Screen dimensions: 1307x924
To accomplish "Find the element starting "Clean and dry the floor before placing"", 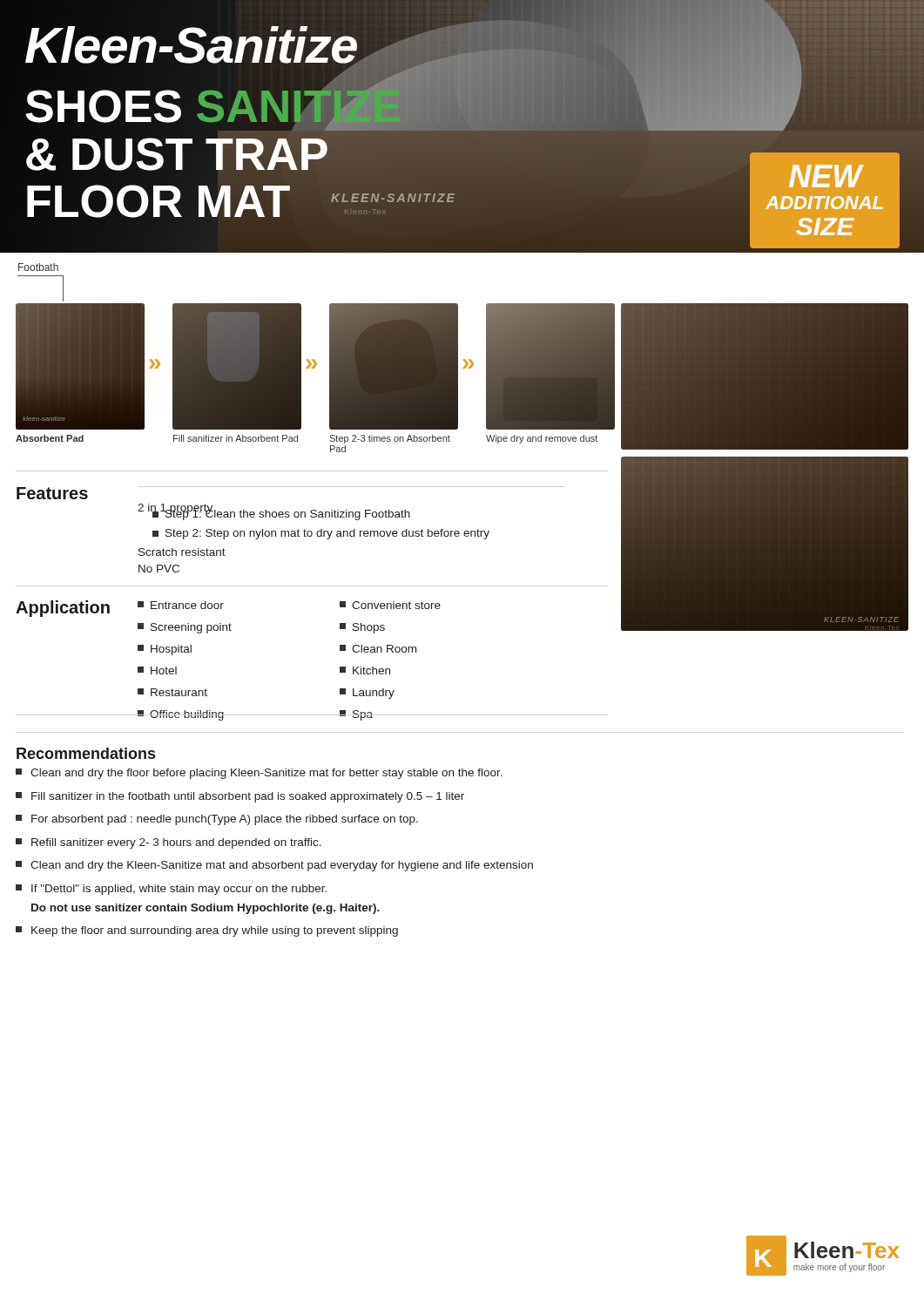I will tap(259, 773).
